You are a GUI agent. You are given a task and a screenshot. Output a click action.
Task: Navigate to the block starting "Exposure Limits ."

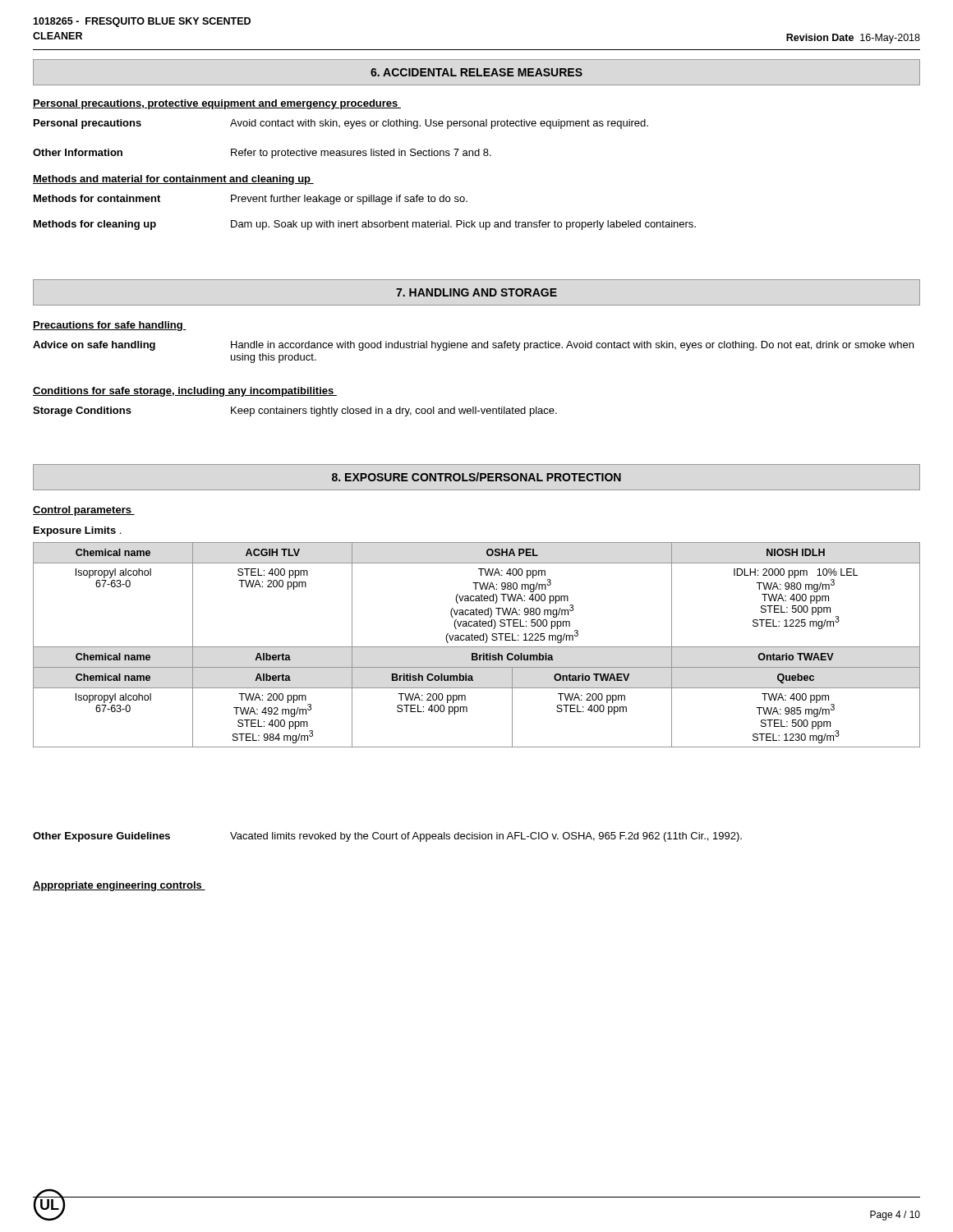77,530
